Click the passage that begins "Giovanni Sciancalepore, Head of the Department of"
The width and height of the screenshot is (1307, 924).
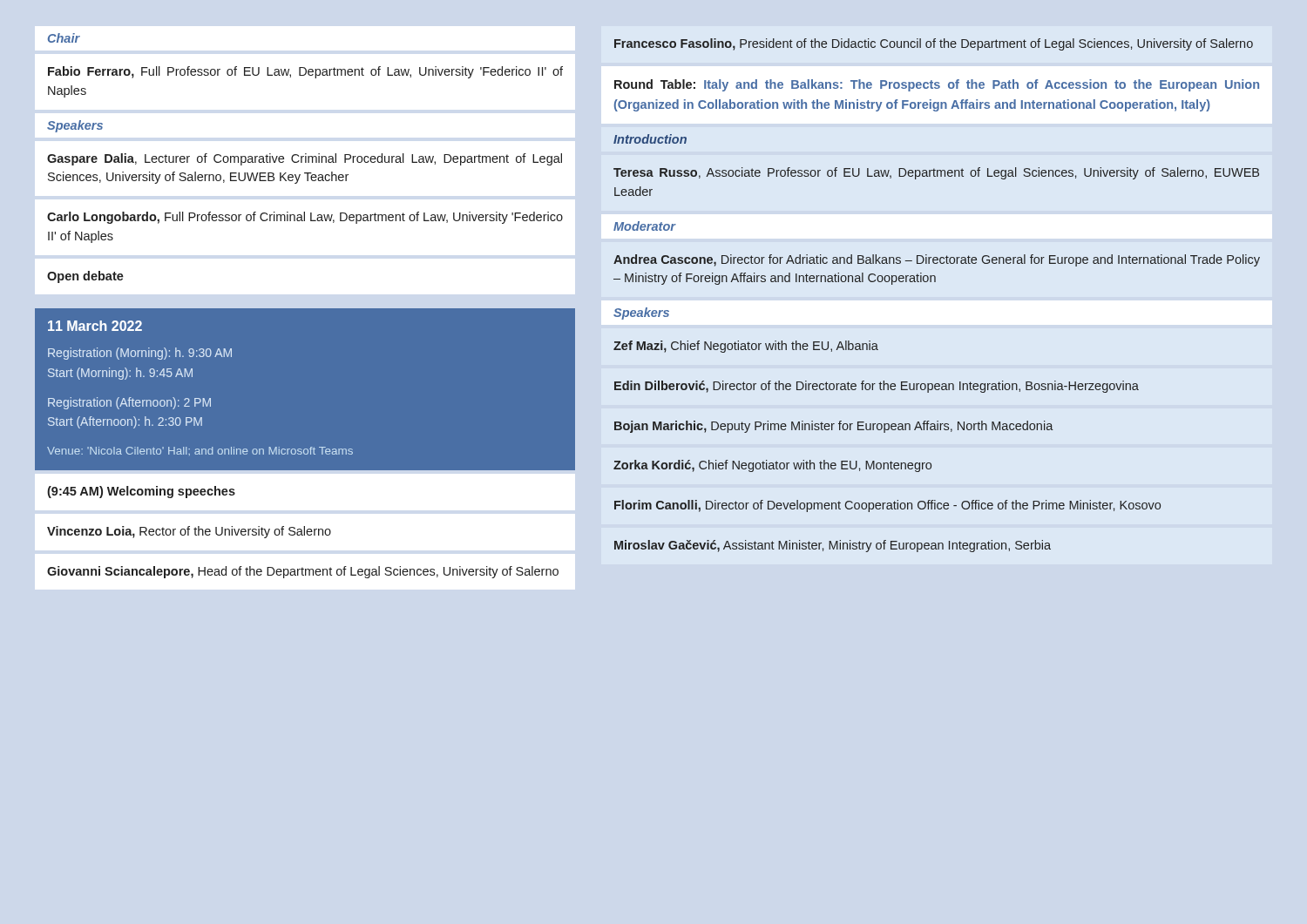(x=305, y=572)
